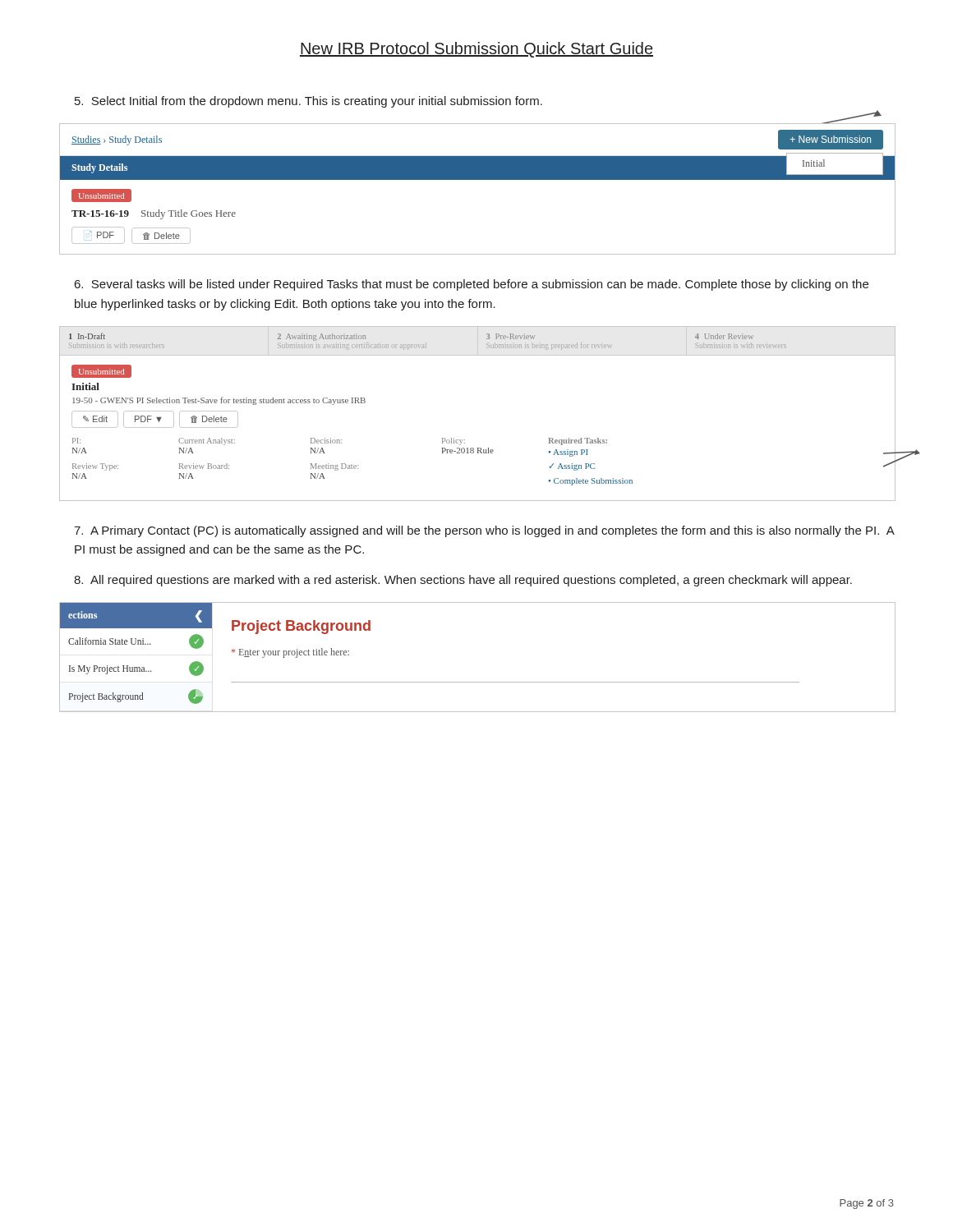This screenshot has width=953, height=1232.
Task: Find the list item that reads "7. A Primary Contact (PC) is automatically"
Action: coord(484,539)
